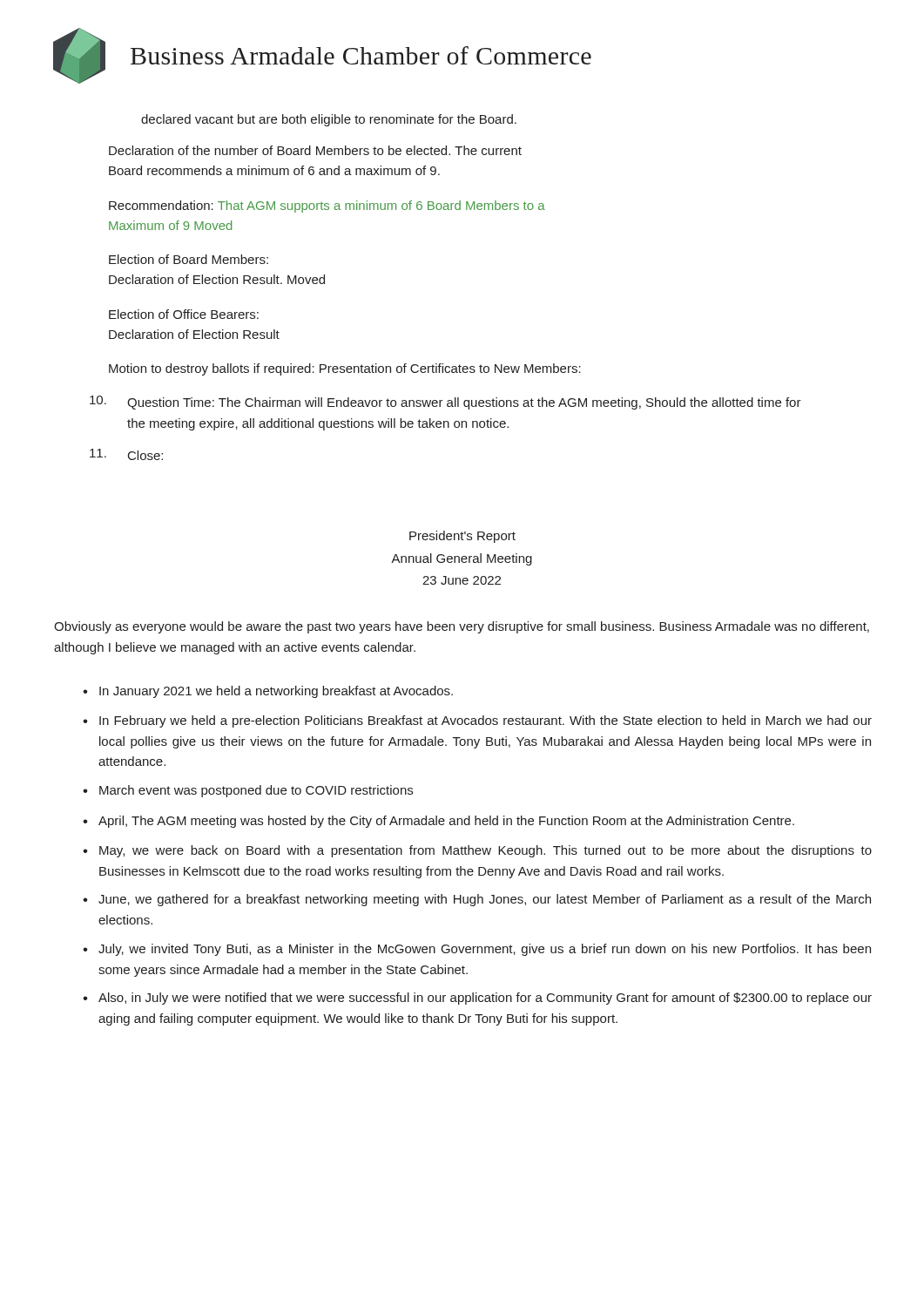This screenshot has width=924, height=1307.
Task: Point to the element starting "declared vacant but are both eligible"
Action: [329, 119]
